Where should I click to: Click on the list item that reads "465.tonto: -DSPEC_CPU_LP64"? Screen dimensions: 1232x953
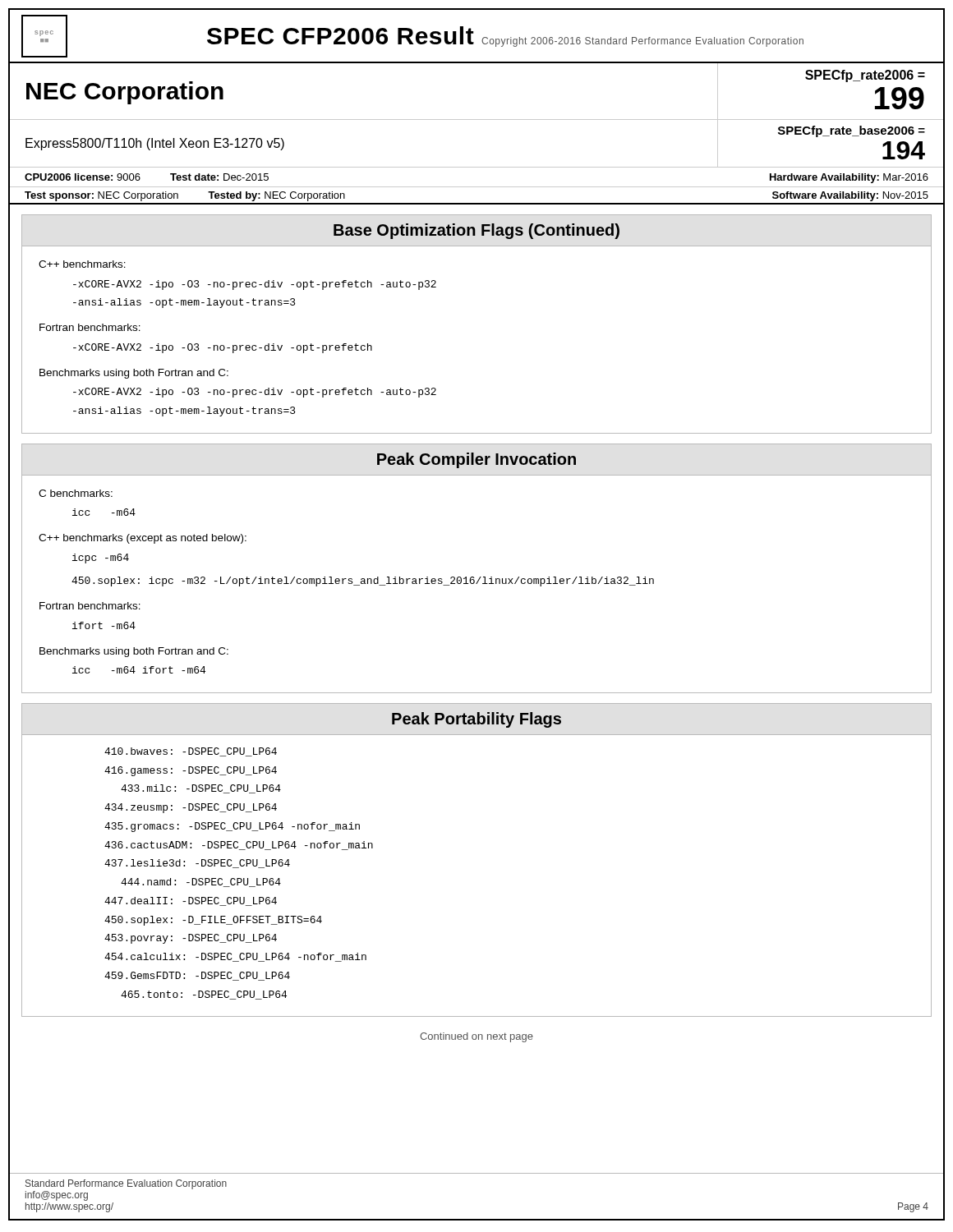204,995
